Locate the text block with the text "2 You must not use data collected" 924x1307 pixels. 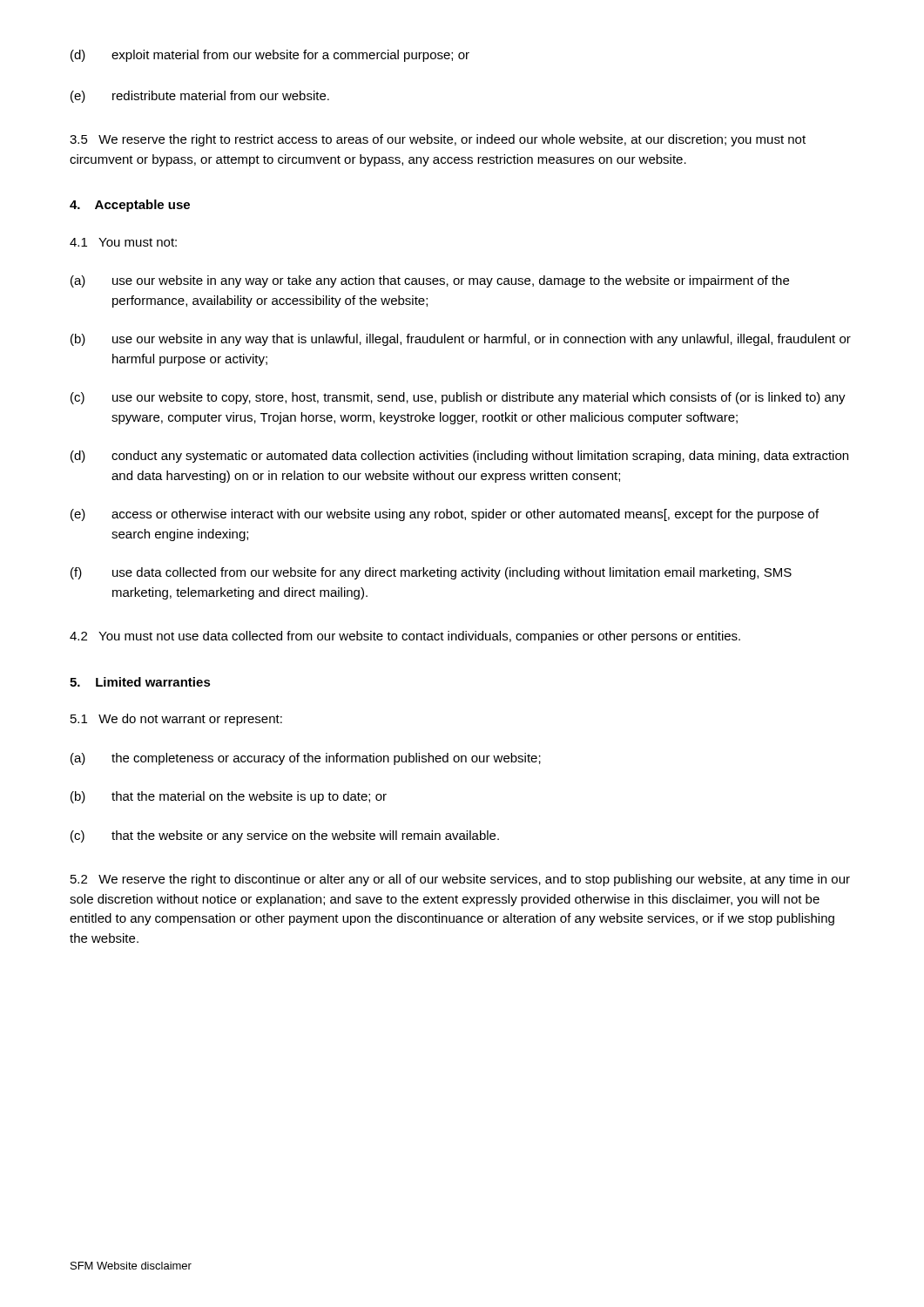pyautogui.click(x=405, y=636)
